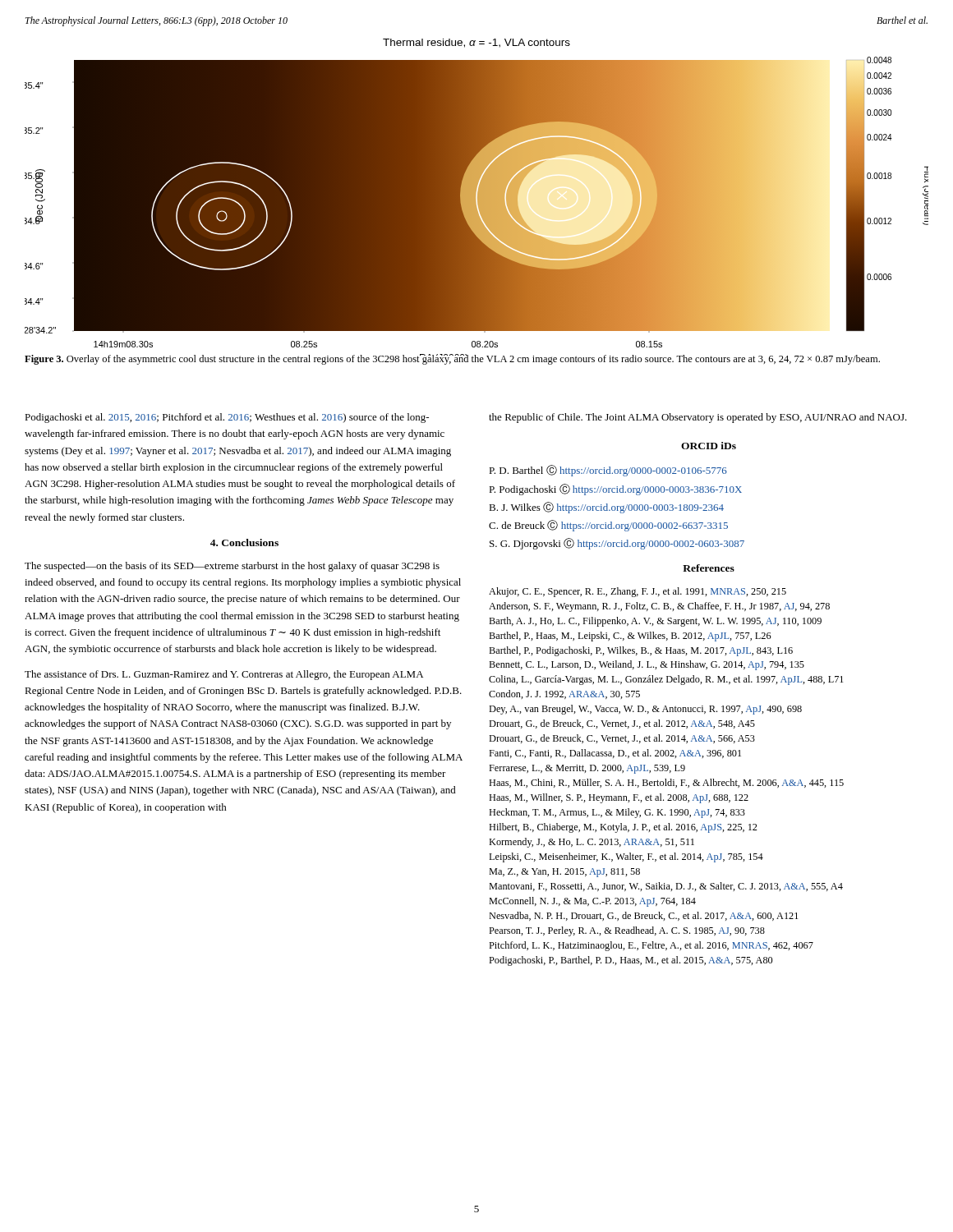Screen dimensions: 1232x953
Task: Navigate to the passage starting "S. G. Djorgovski Ⓒ https://orcid.org/0000-0002-0603-3087"
Action: [617, 544]
